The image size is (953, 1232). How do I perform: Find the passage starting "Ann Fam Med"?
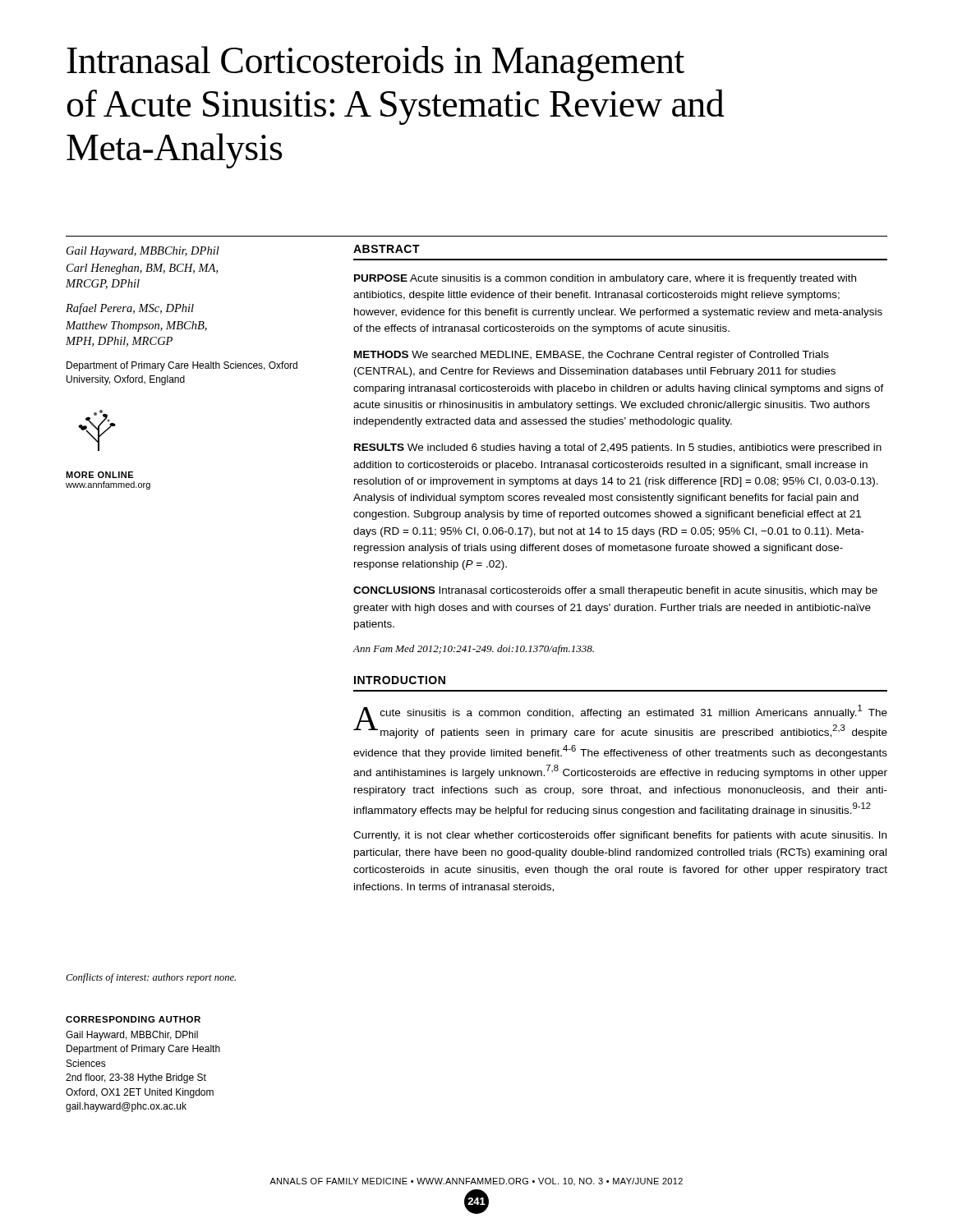point(474,648)
